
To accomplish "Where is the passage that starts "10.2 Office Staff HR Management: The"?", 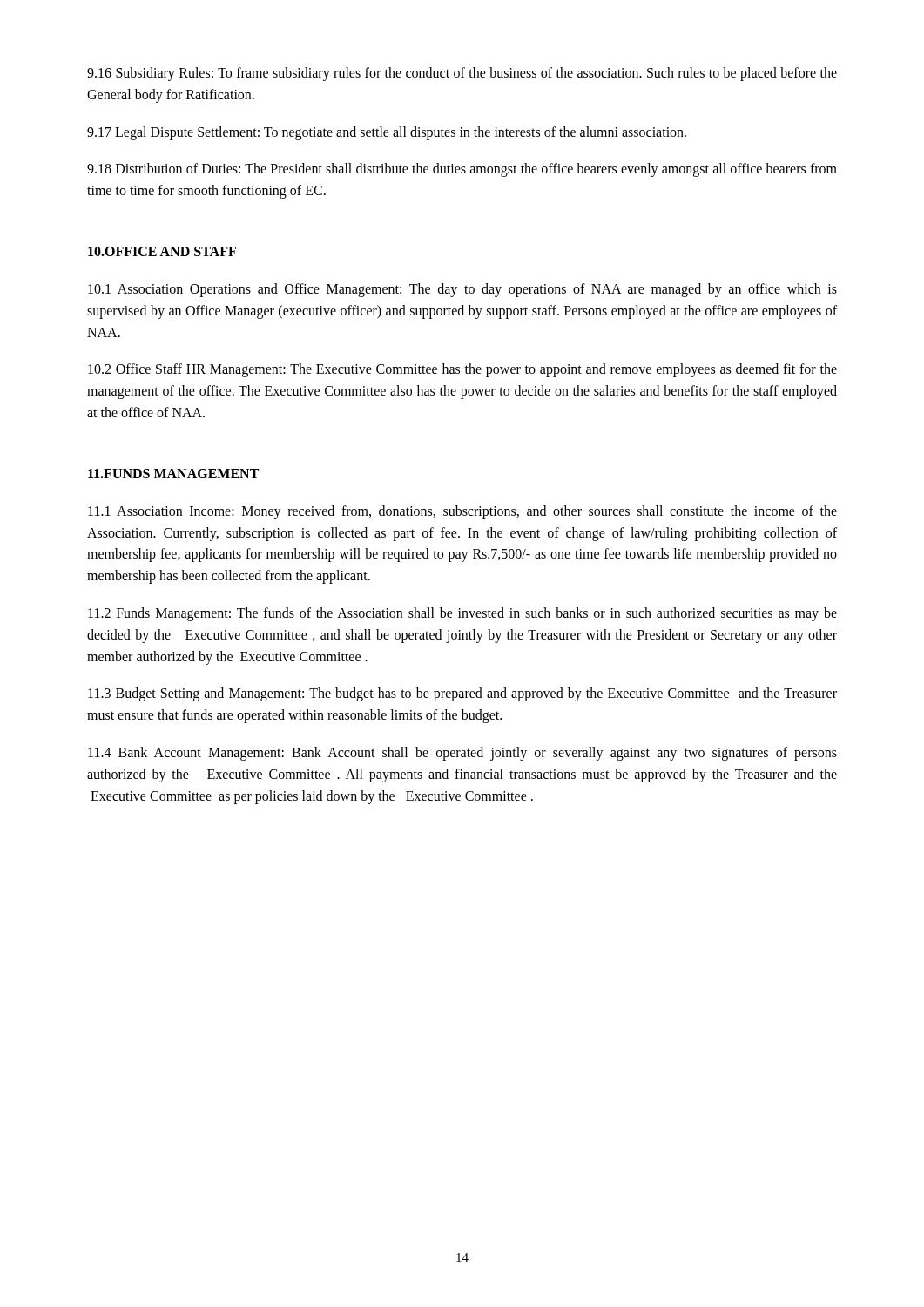I will (x=462, y=391).
